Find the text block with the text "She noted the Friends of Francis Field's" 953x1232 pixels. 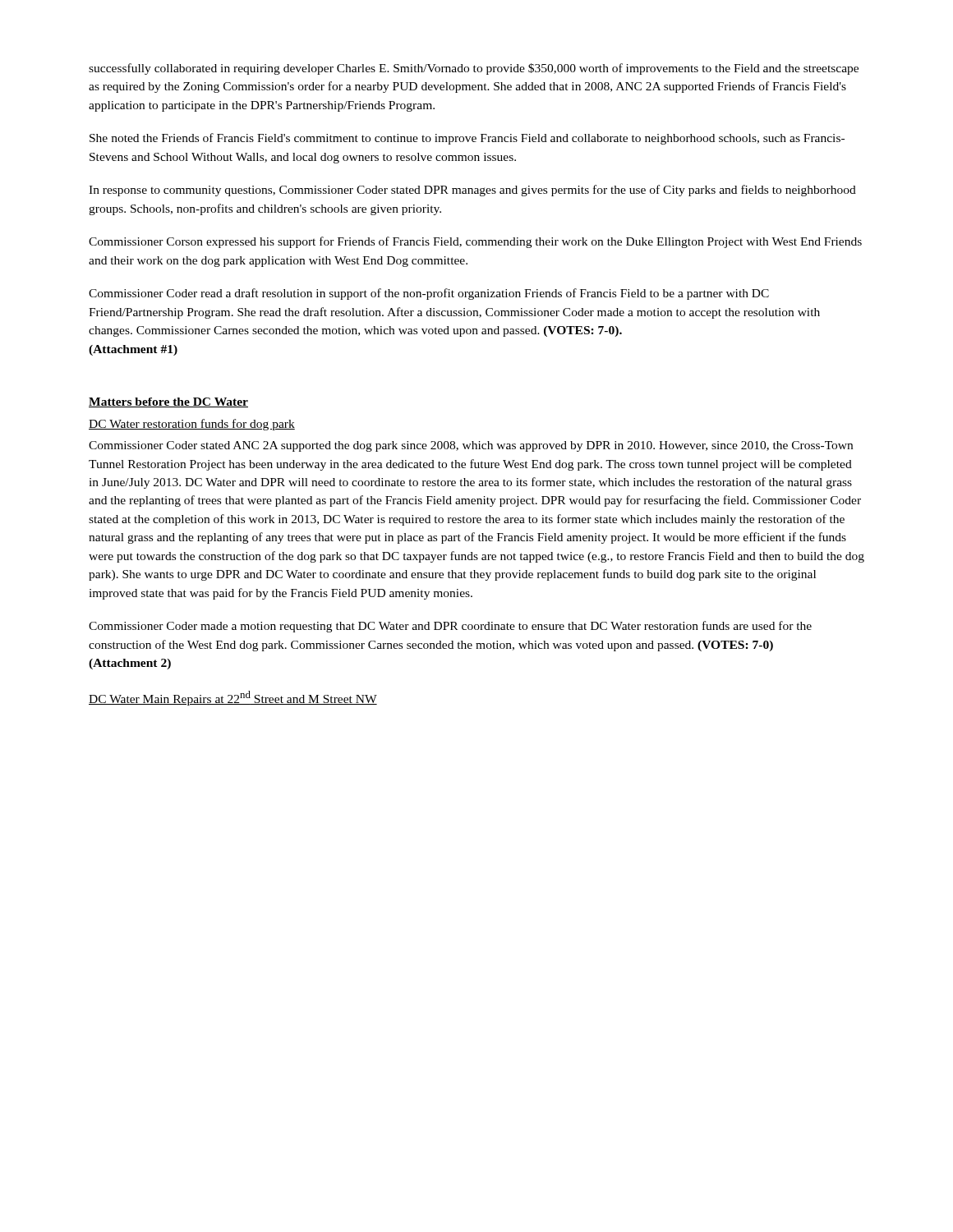point(467,147)
